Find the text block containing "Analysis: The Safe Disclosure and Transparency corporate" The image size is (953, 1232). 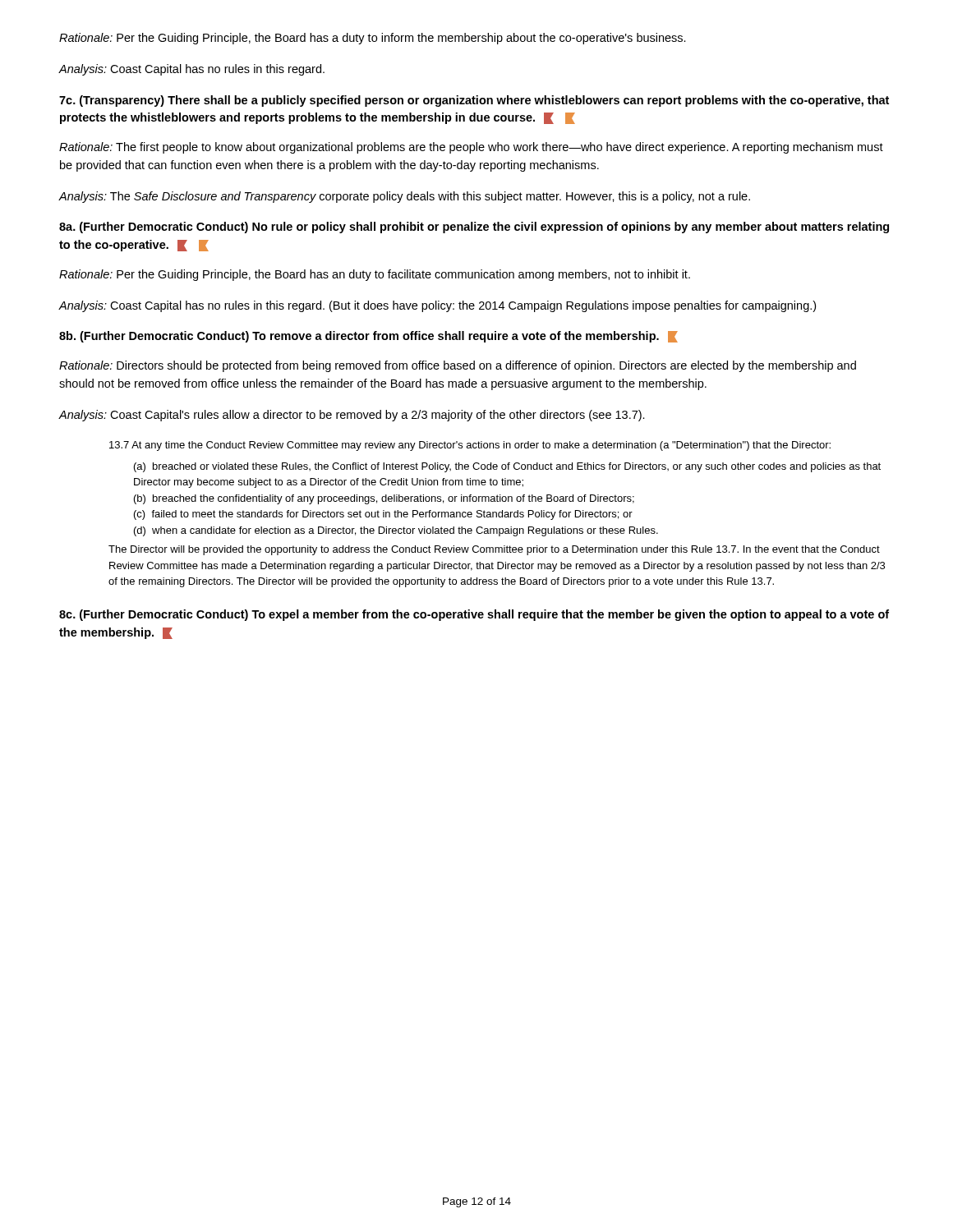click(x=405, y=196)
